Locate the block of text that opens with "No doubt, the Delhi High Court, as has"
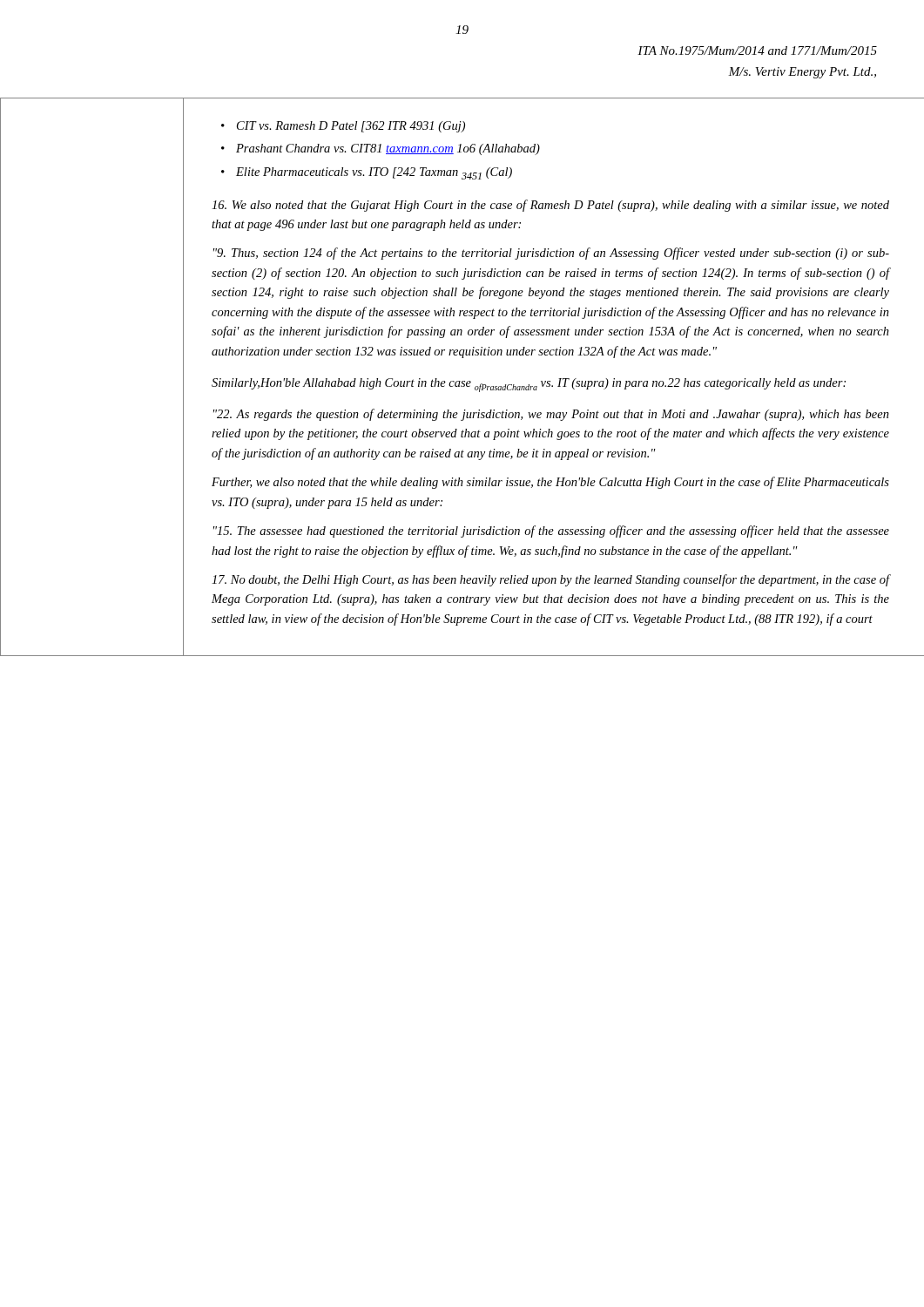924x1307 pixels. coord(550,599)
